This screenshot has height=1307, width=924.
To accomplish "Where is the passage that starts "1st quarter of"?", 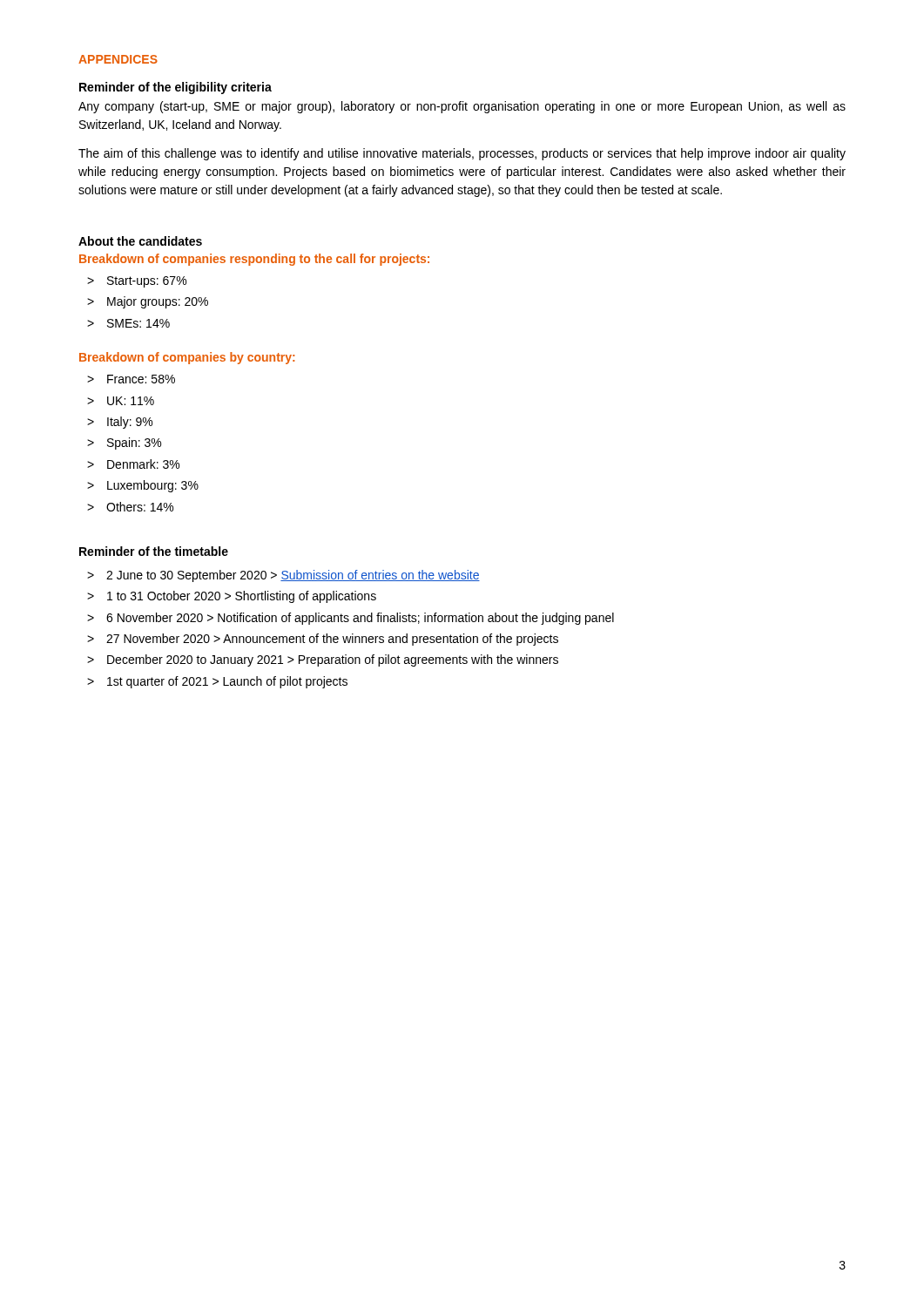I will tap(227, 681).
